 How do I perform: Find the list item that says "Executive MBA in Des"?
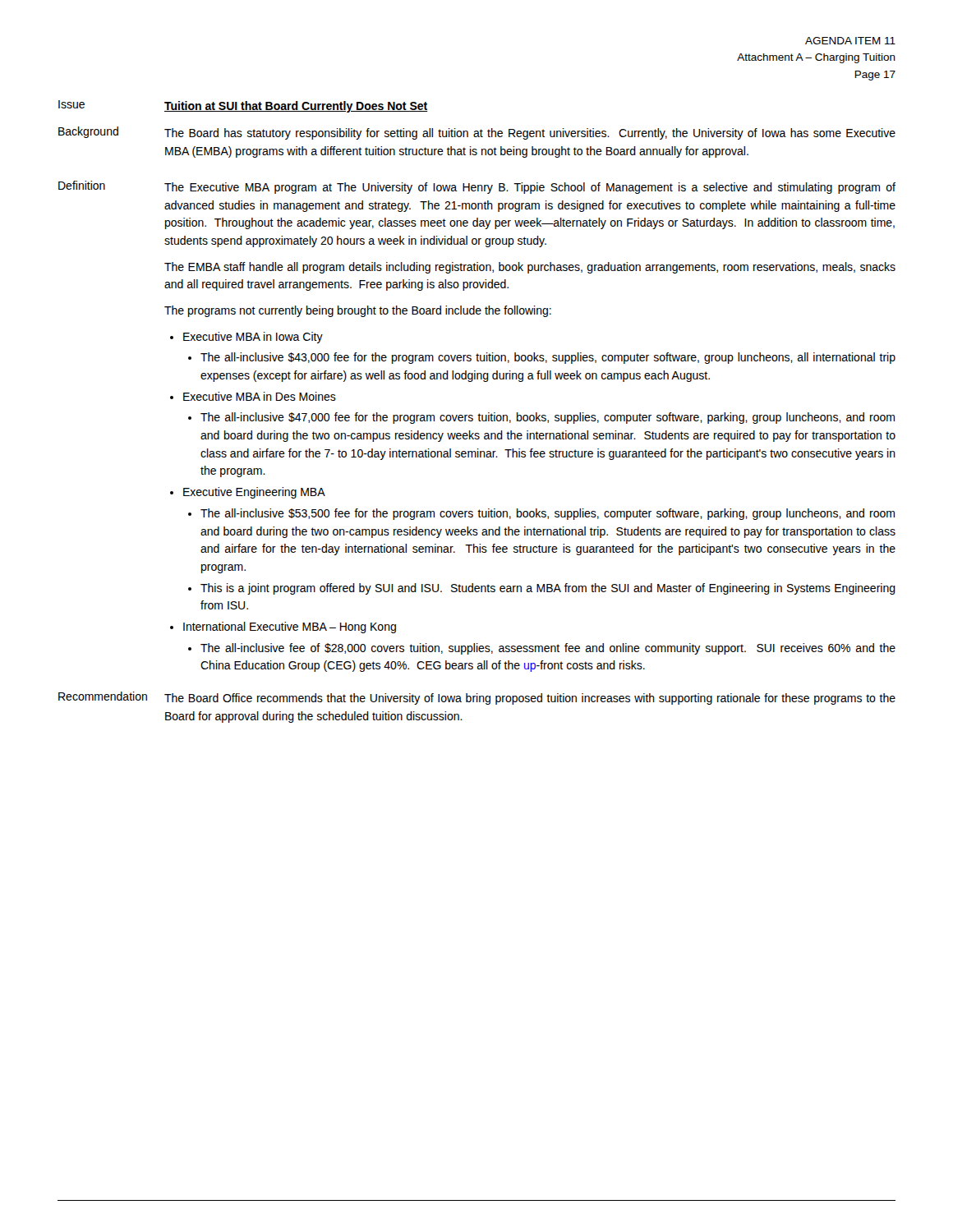tap(539, 435)
